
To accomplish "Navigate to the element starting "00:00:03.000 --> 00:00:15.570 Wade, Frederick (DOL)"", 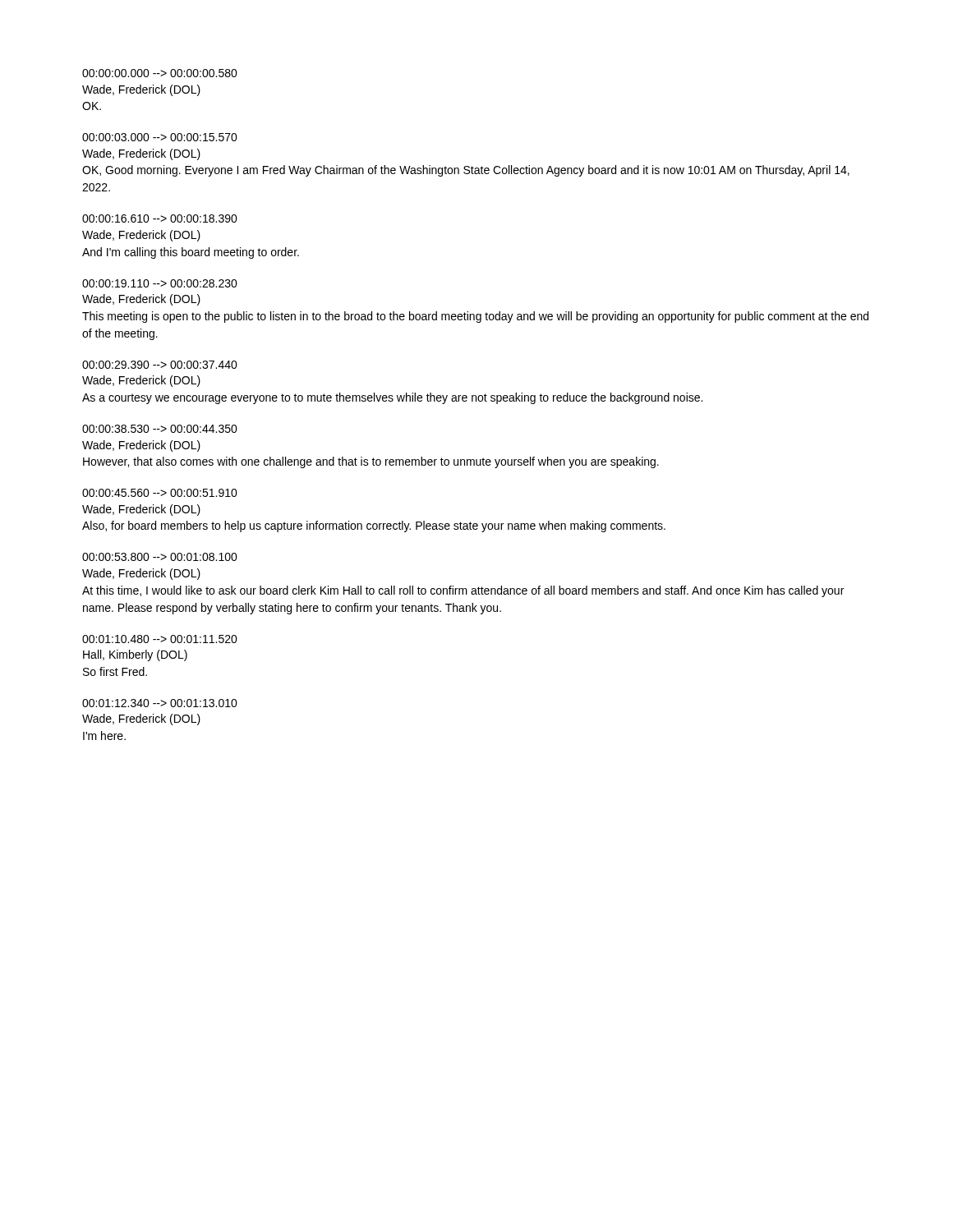I will coord(476,163).
